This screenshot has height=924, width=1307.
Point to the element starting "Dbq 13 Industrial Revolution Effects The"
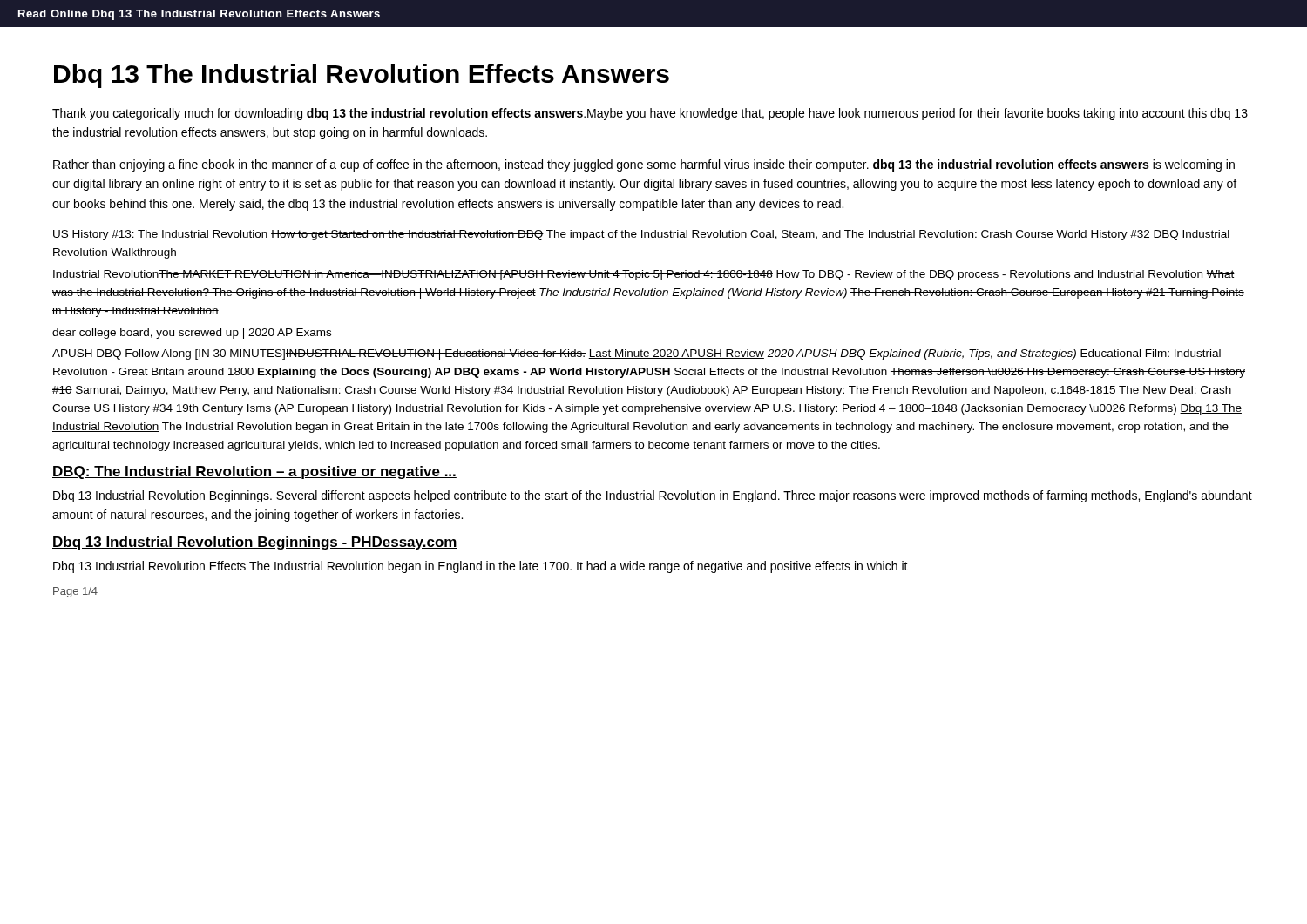pos(480,566)
